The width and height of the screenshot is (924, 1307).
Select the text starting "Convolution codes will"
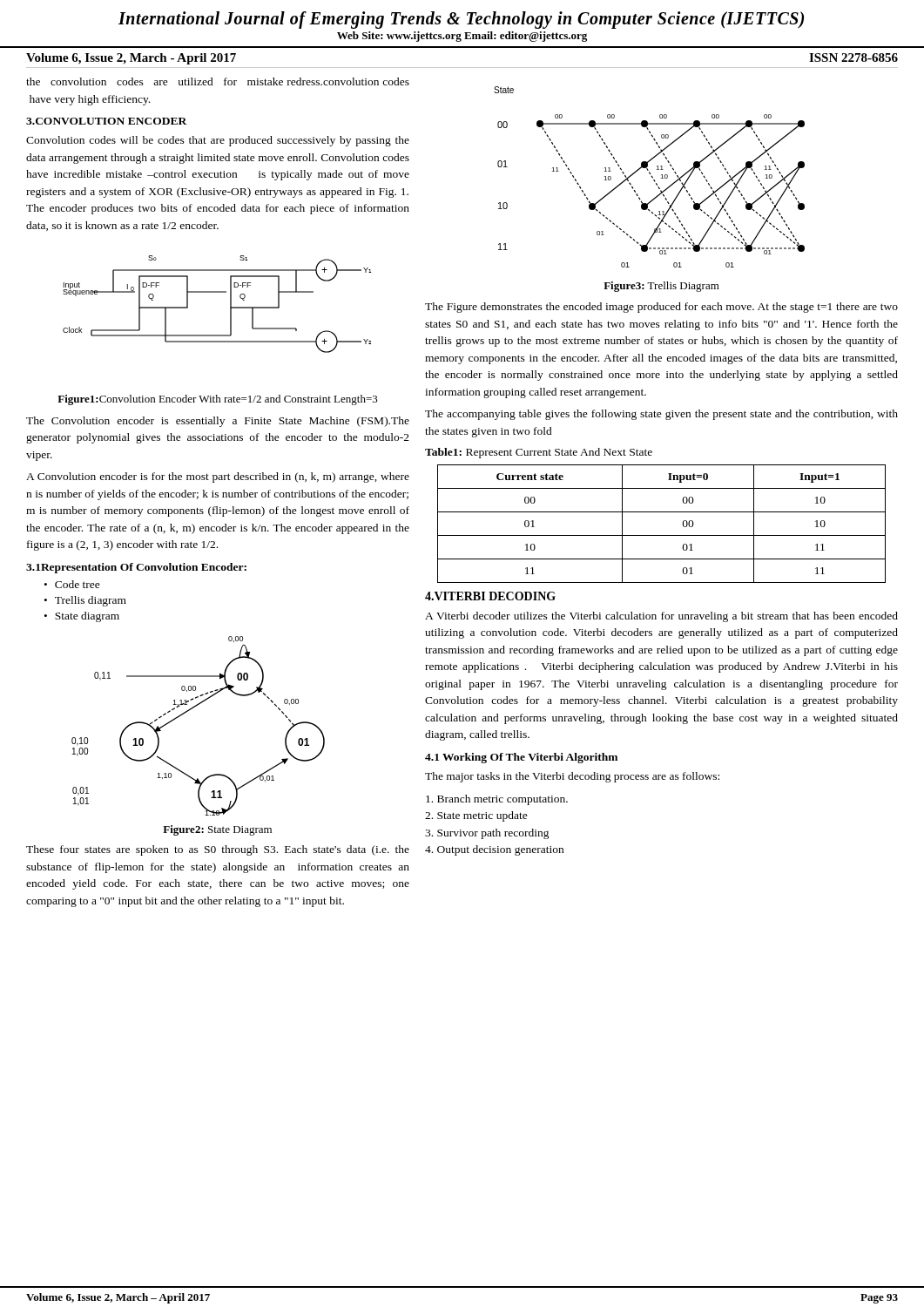218,183
